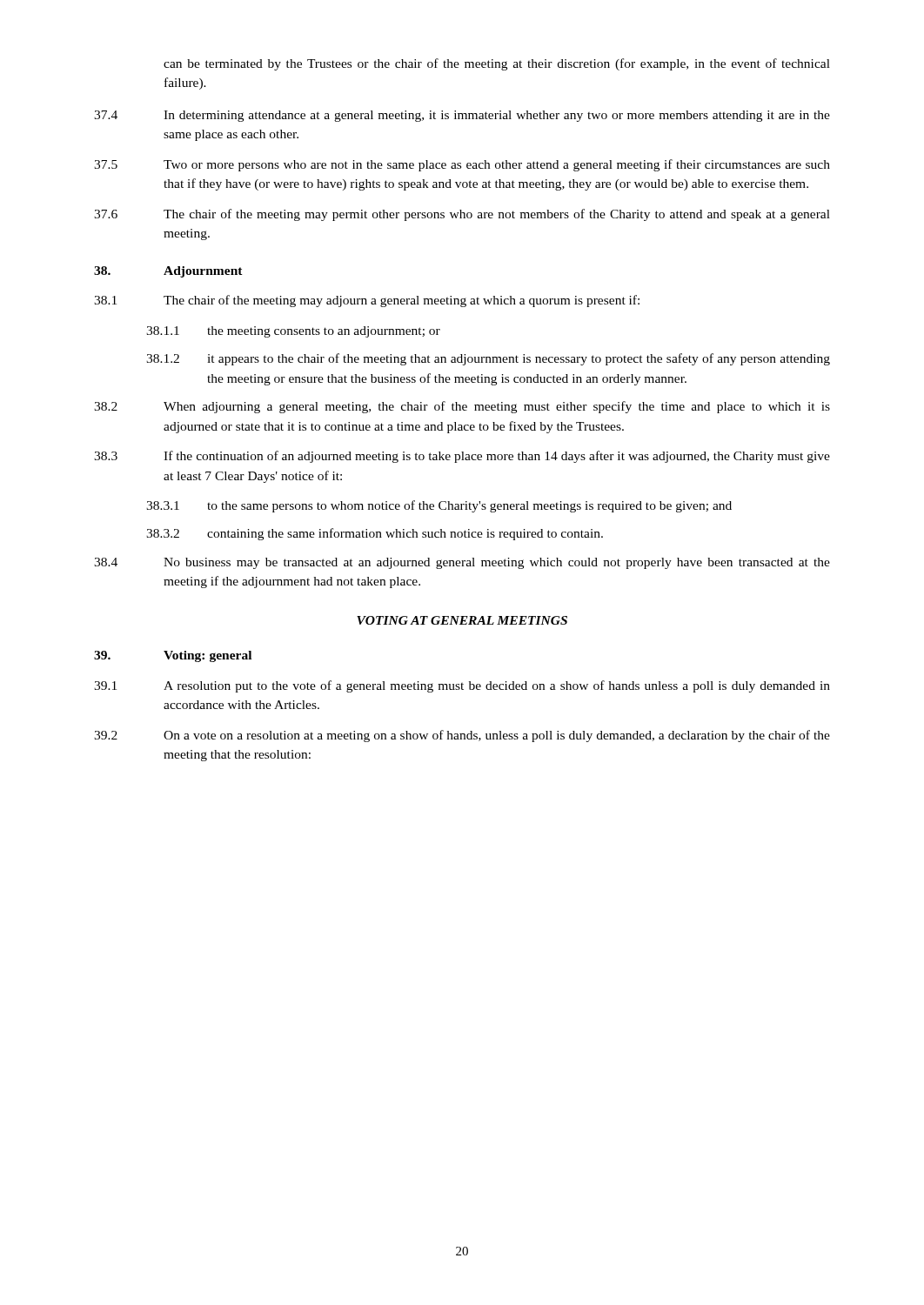Find the region starting "39.1 A resolution put to the vote of"
Viewport: 924px width, 1305px height.
pos(462,695)
